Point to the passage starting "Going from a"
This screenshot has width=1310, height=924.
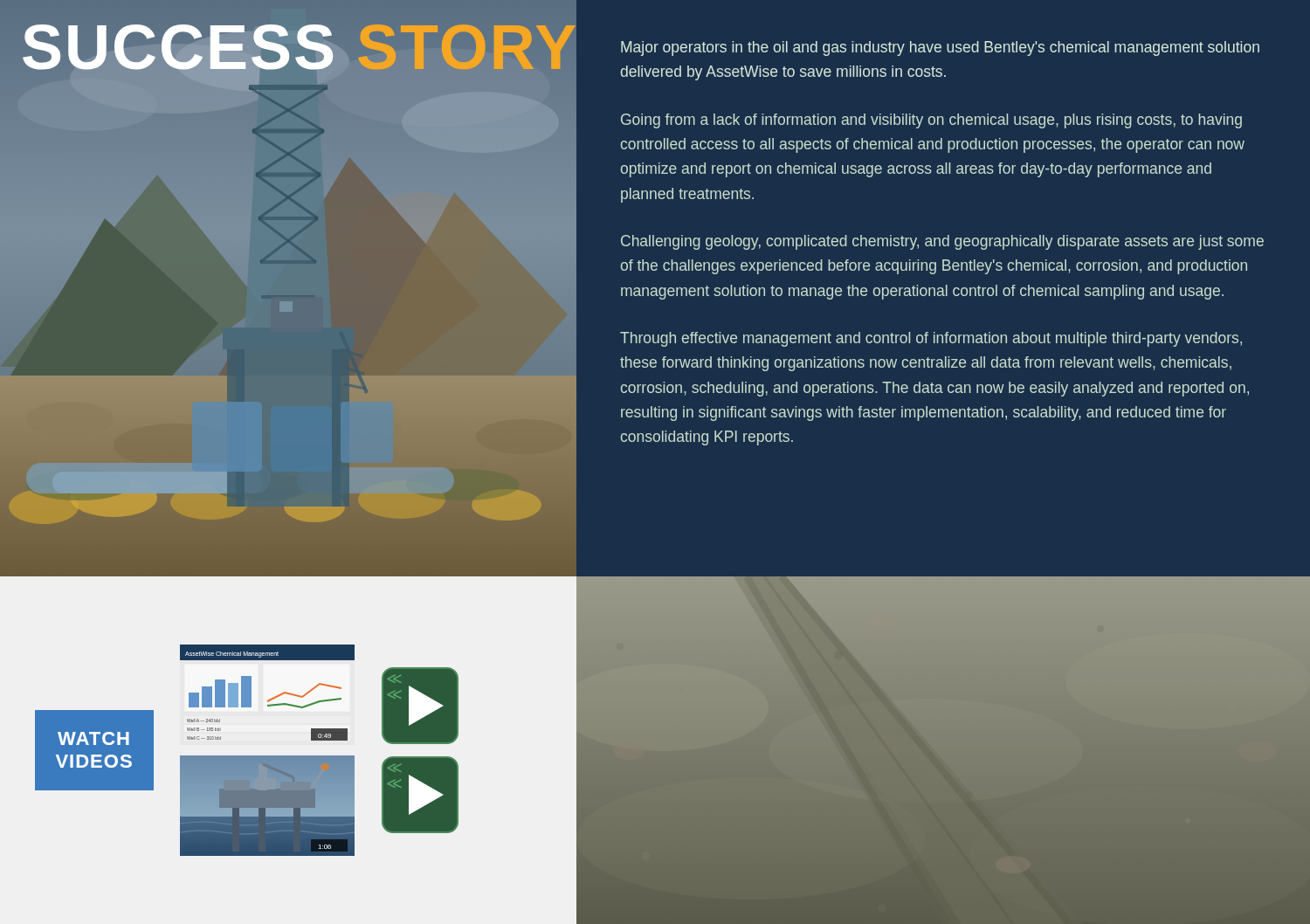pyautogui.click(x=932, y=156)
